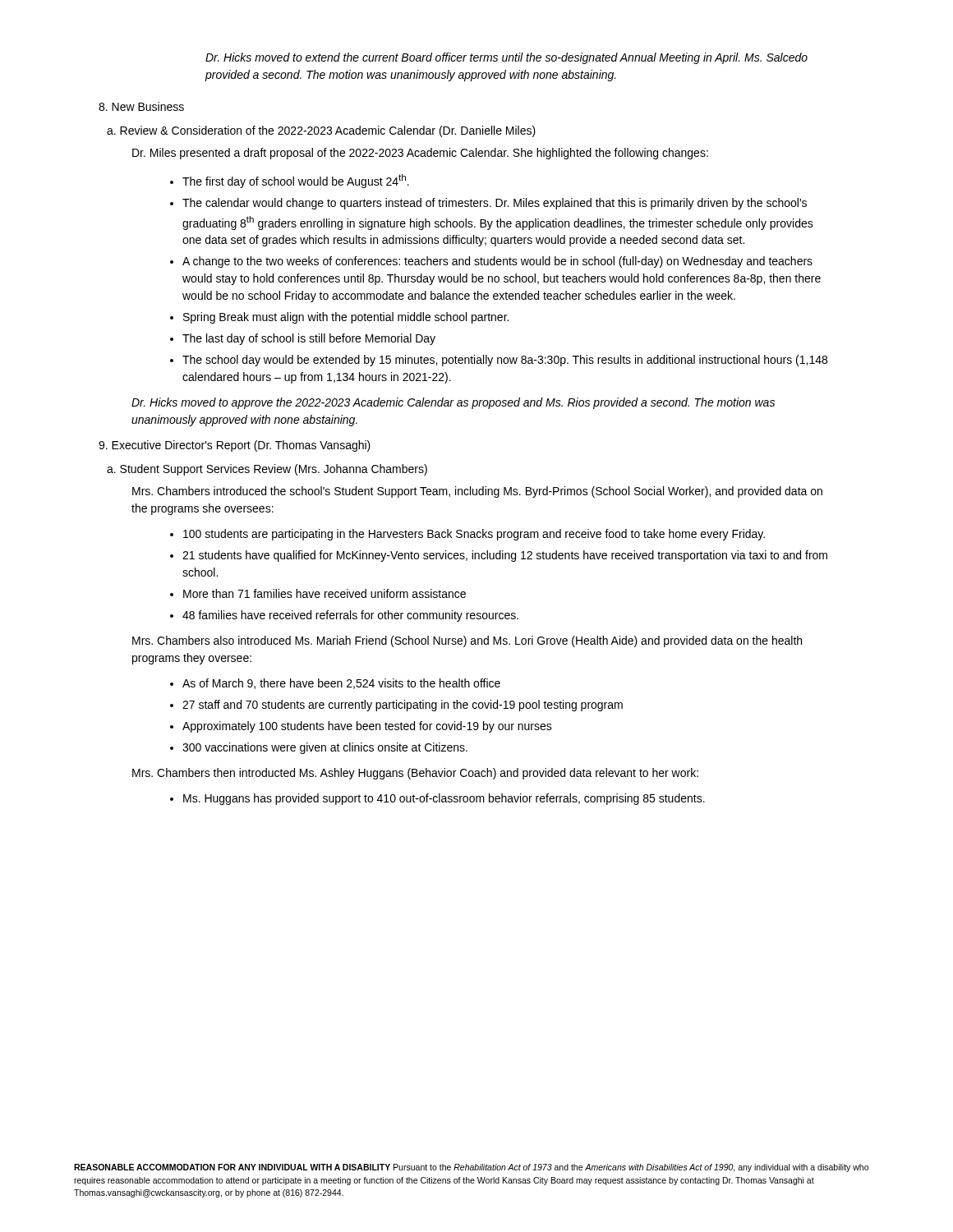Click the passage that begins "Mrs. Chambers introduced the school's Student Support Team,"
The image size is (953, 1232).
(x=481, y=500)
